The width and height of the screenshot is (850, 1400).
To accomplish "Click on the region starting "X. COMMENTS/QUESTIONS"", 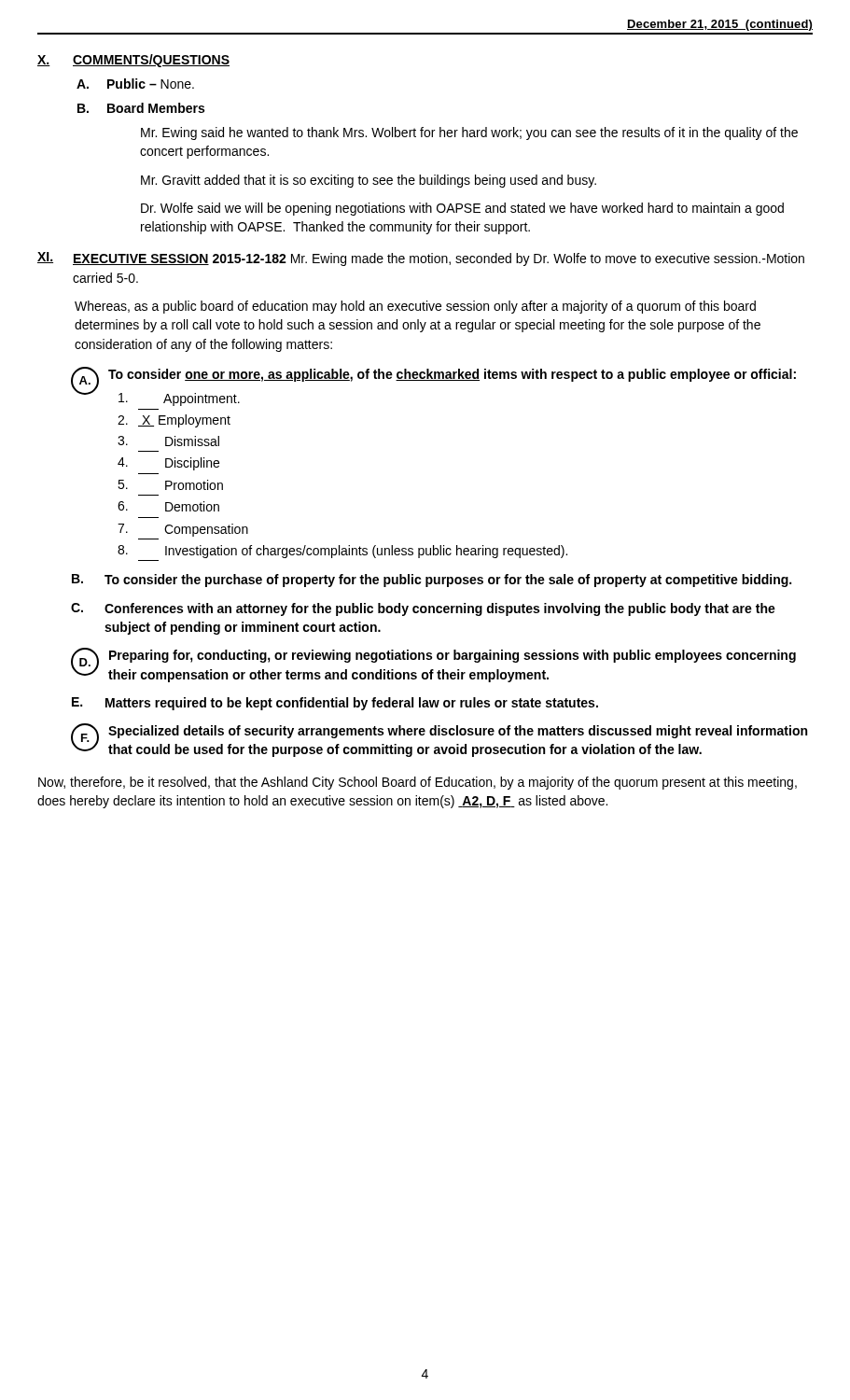I will pyautogui.click(x=133, y=60).
